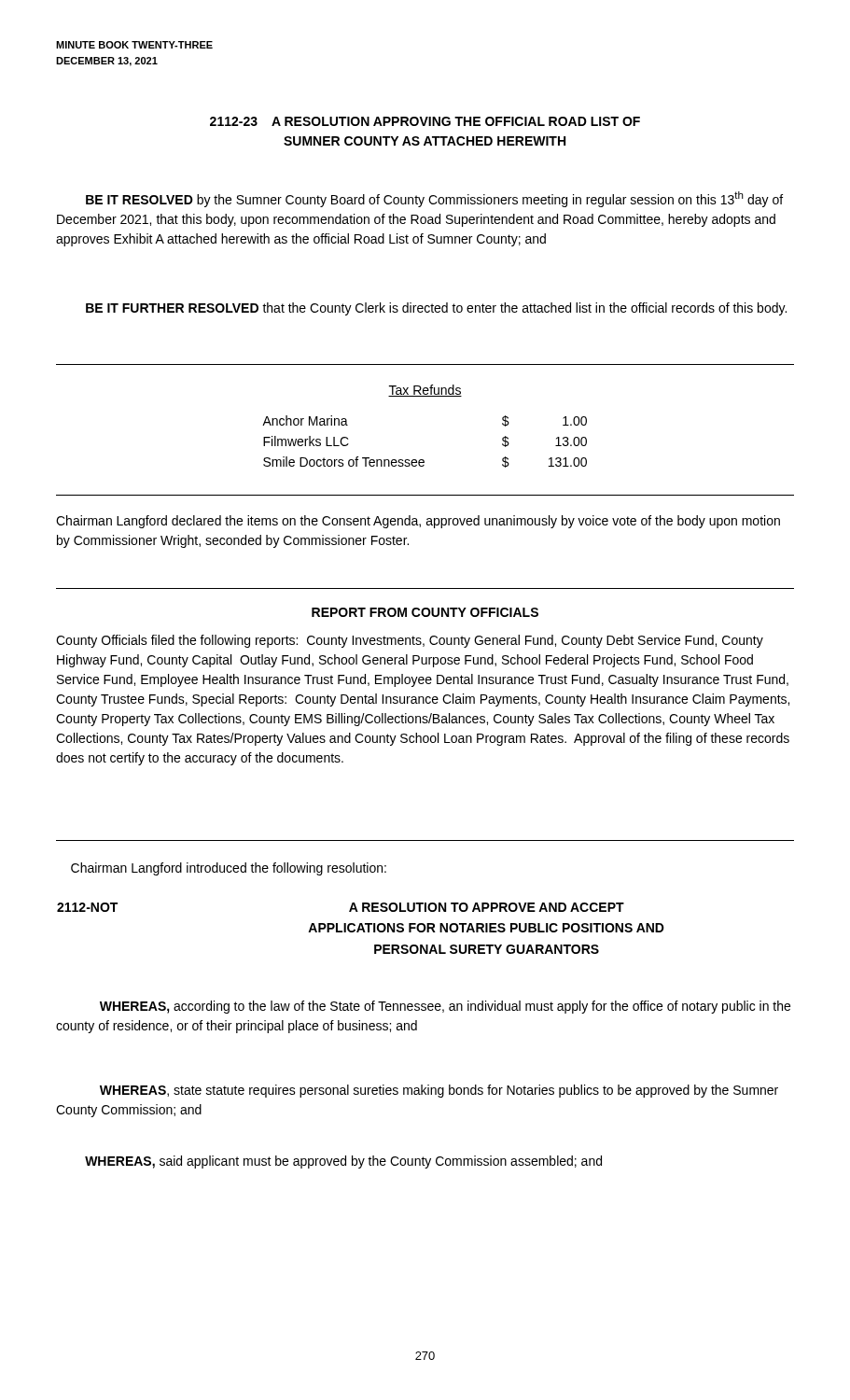Locate the text "Chairman Langford introduced the following resolution:"
The height and width of the screenshot is (1400, 850).
click(x=222, y=868)
